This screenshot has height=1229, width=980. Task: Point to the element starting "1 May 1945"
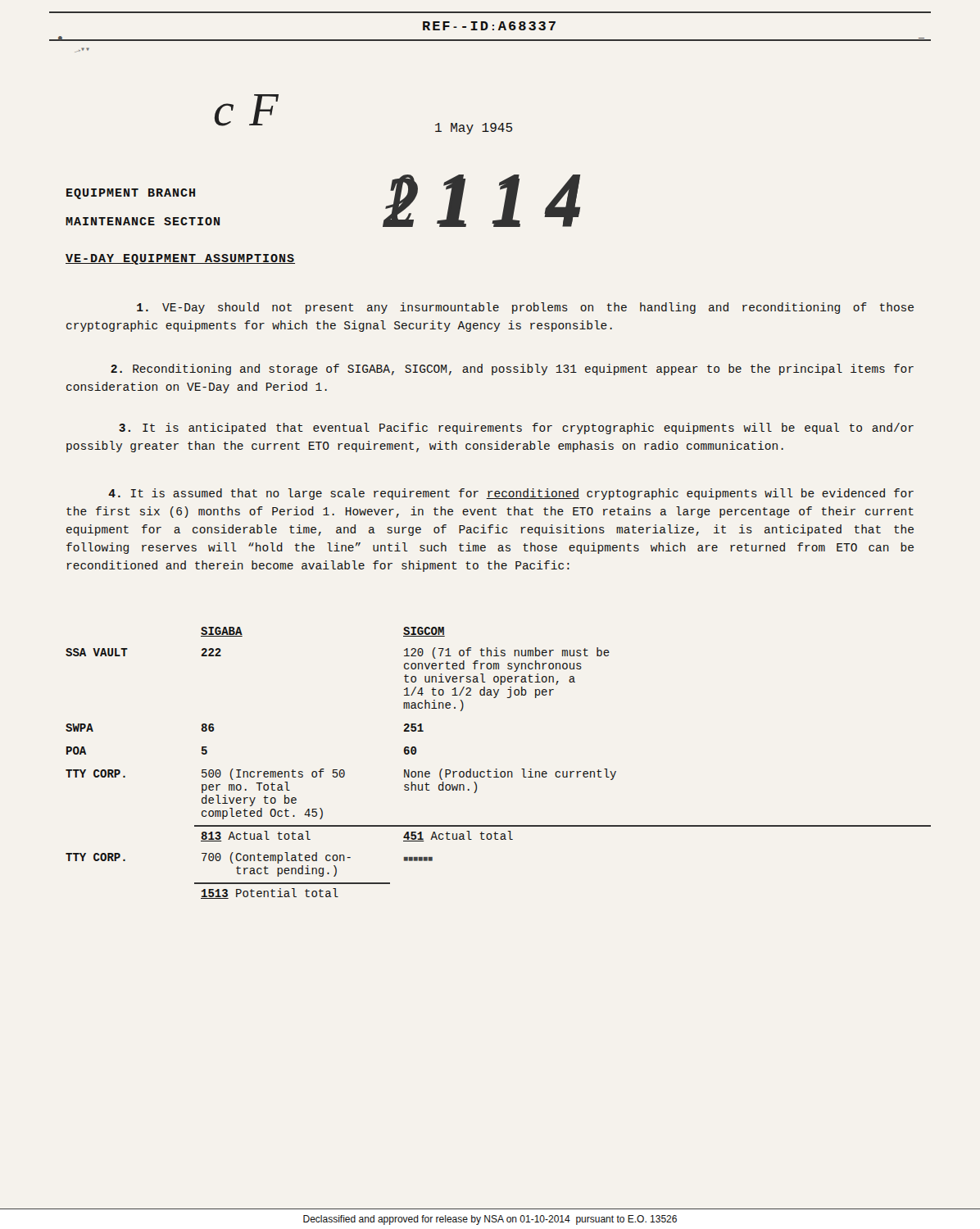tap(474, 129)
